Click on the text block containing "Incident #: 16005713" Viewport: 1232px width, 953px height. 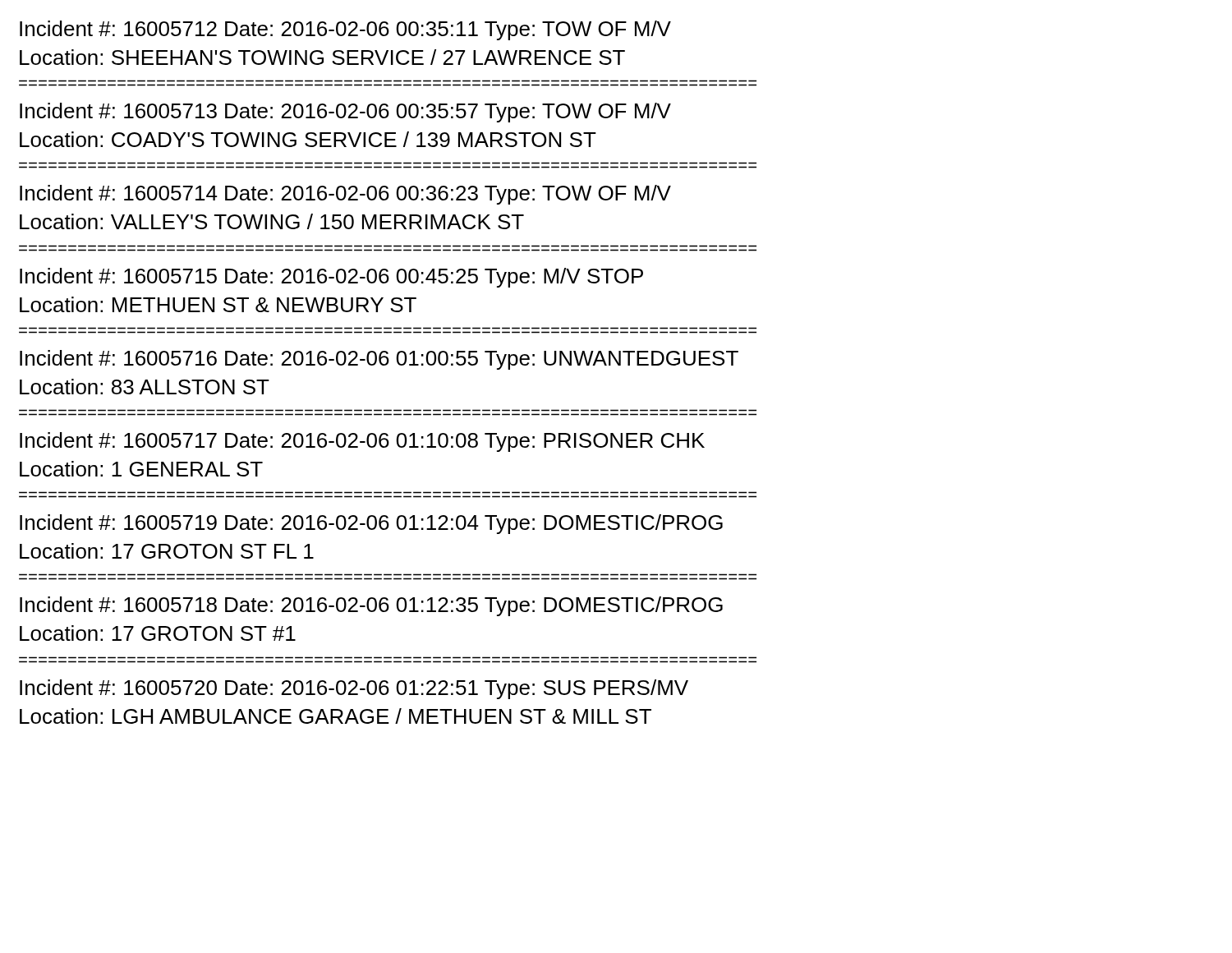point(616,126)
